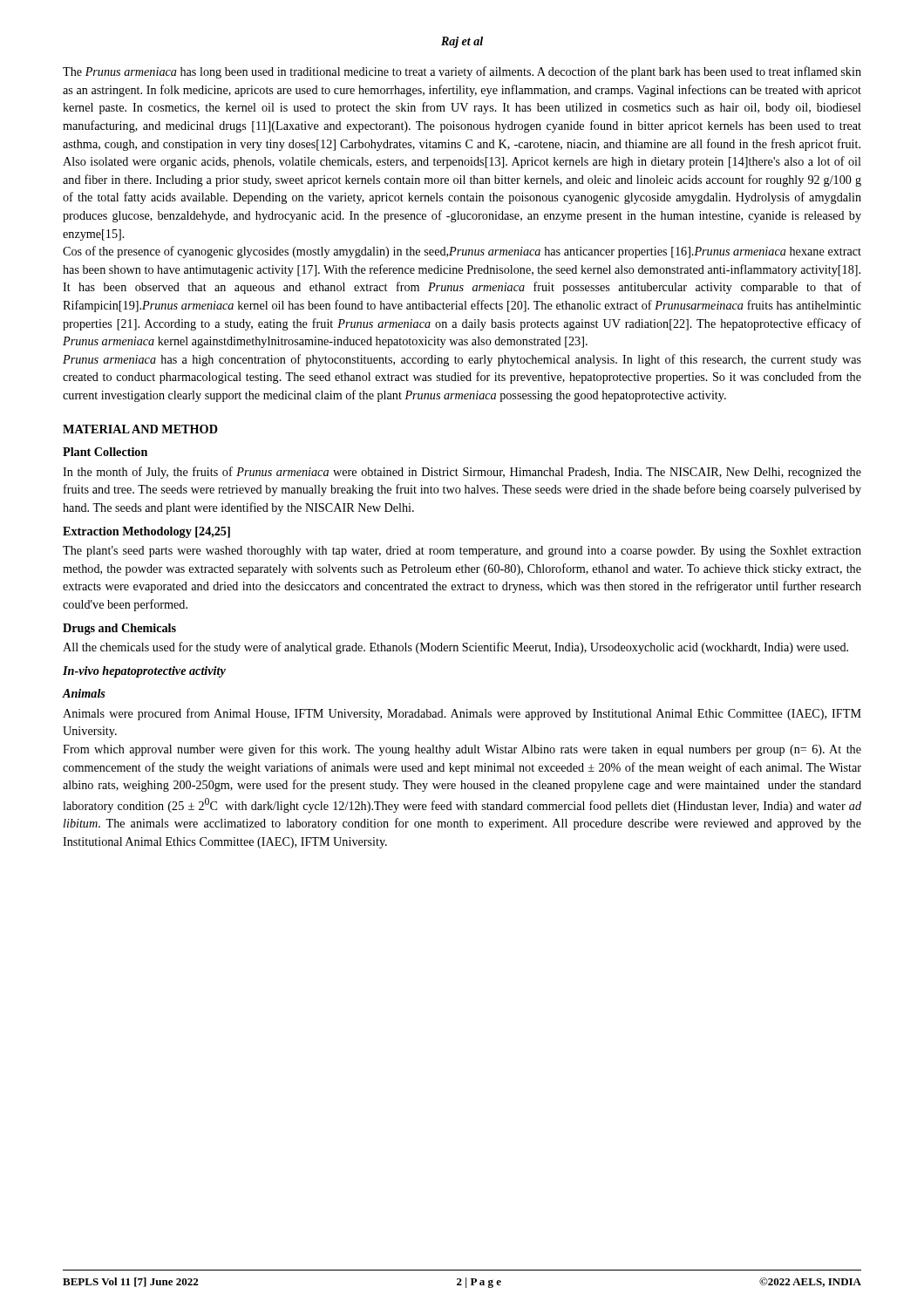Find the block on this page that starts "Prunus armeniaca has"

[462, 377]
